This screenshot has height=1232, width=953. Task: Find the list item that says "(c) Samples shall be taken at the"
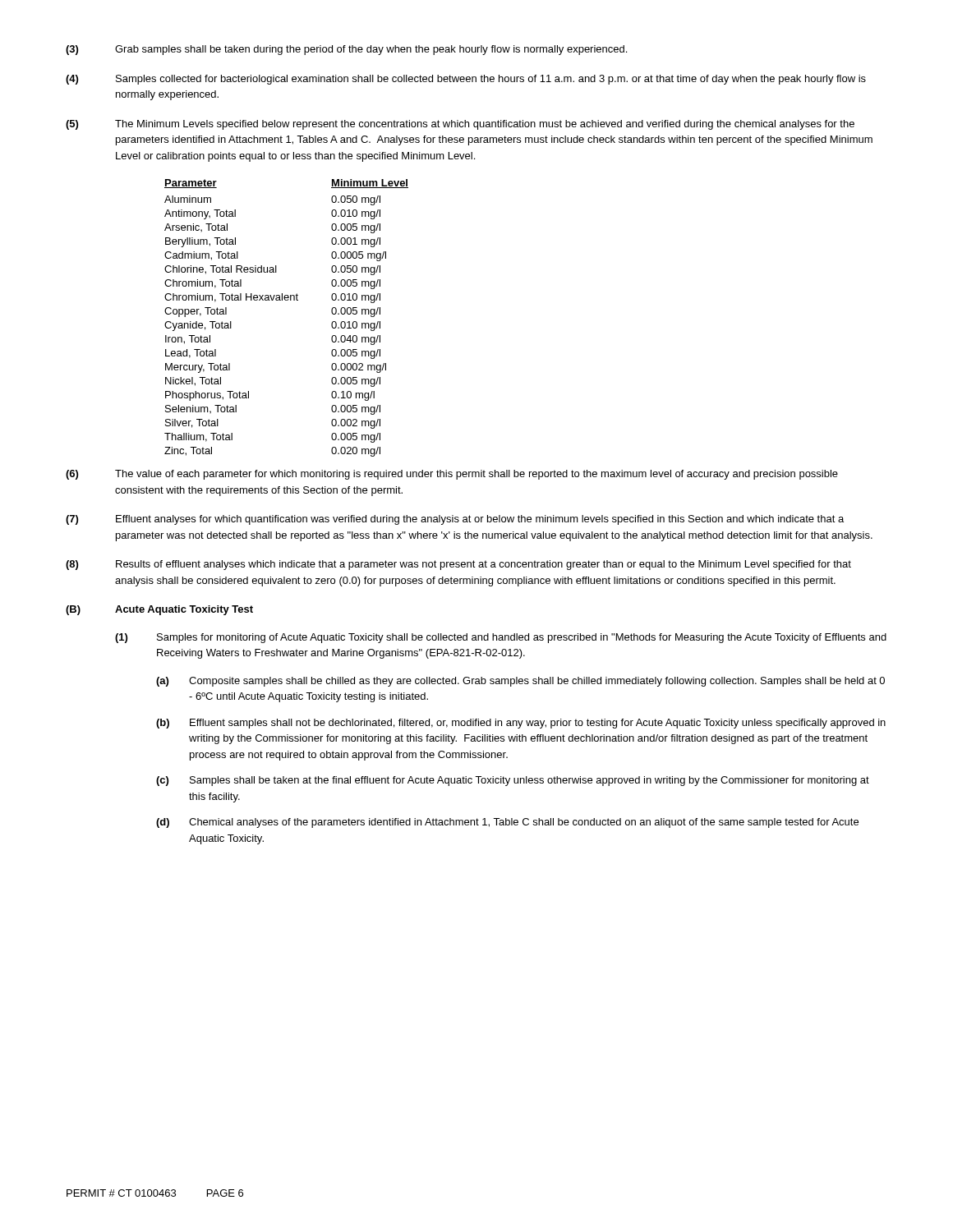(x=522, y=788)
